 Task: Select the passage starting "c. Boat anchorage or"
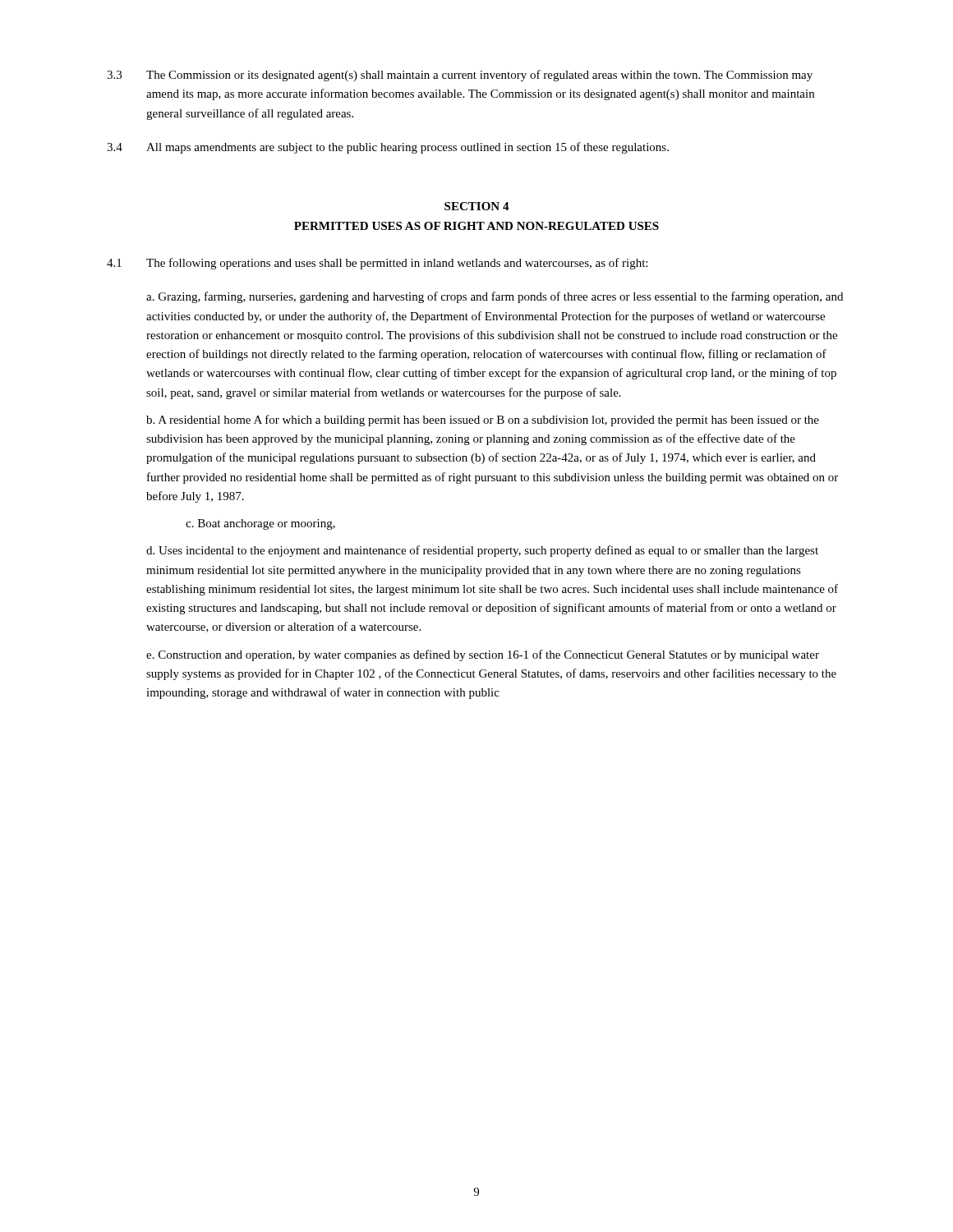coord(261,523)
